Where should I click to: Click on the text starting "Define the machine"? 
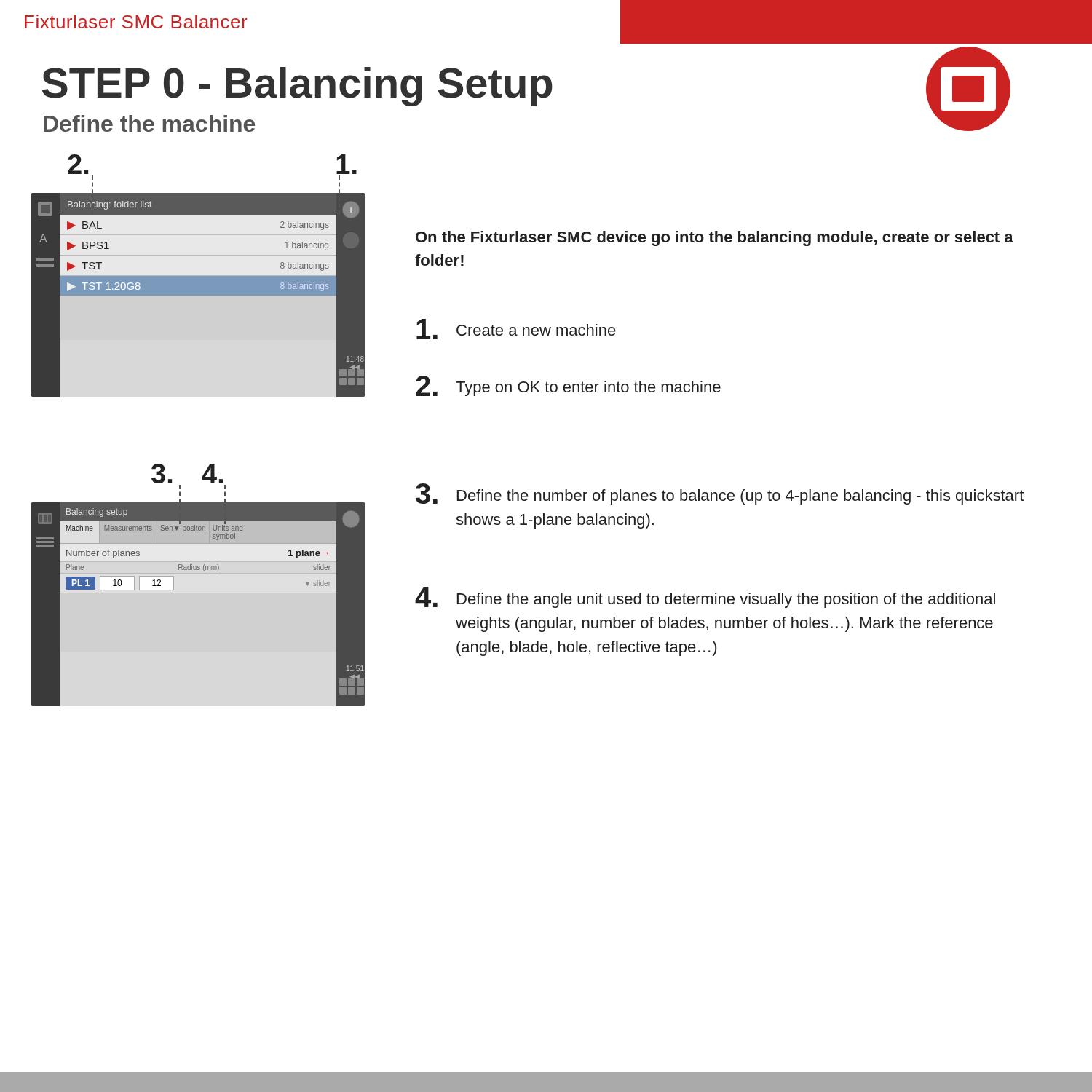[x=149, y=124]
